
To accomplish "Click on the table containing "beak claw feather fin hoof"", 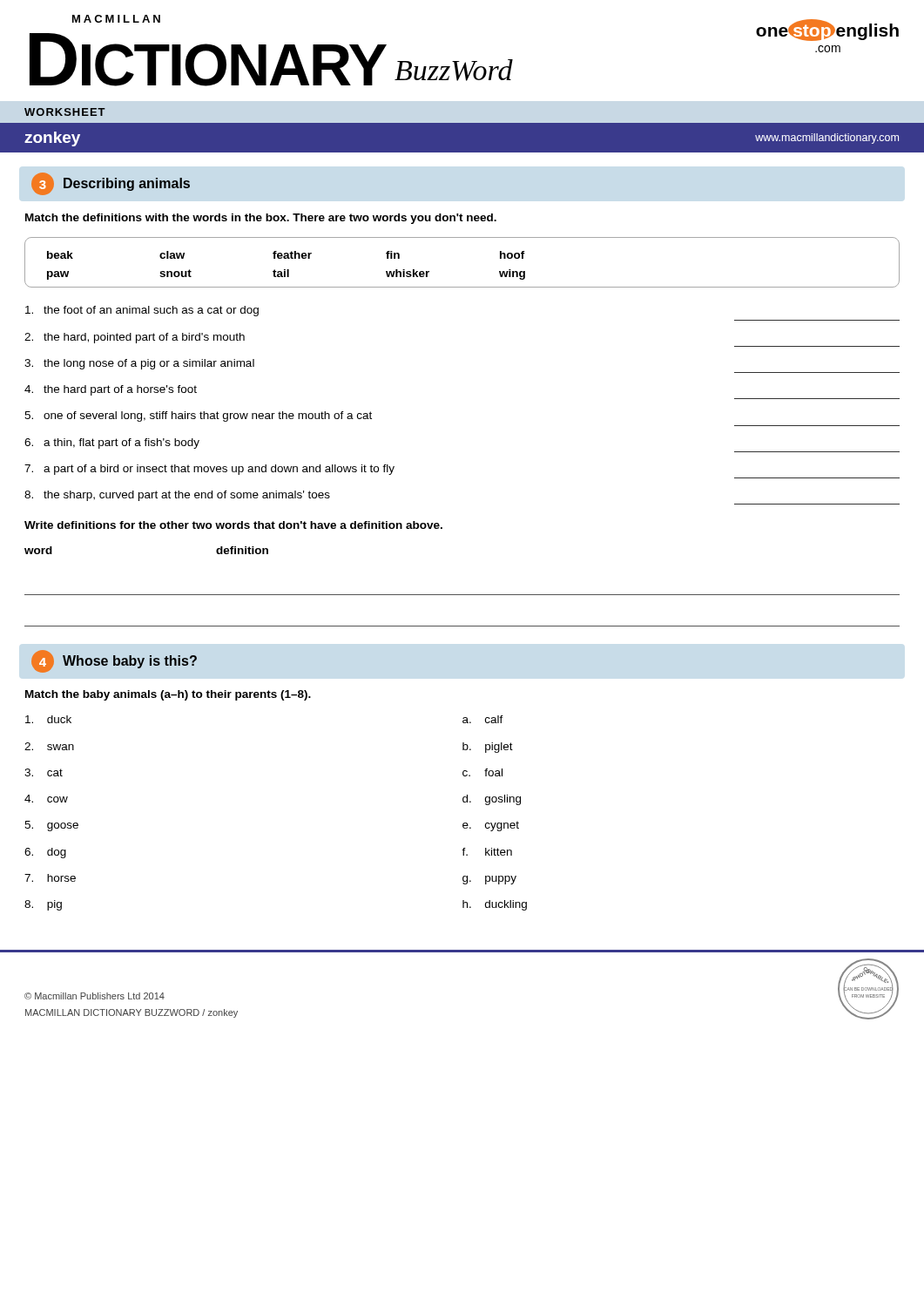I will click(x=462, y=263).
